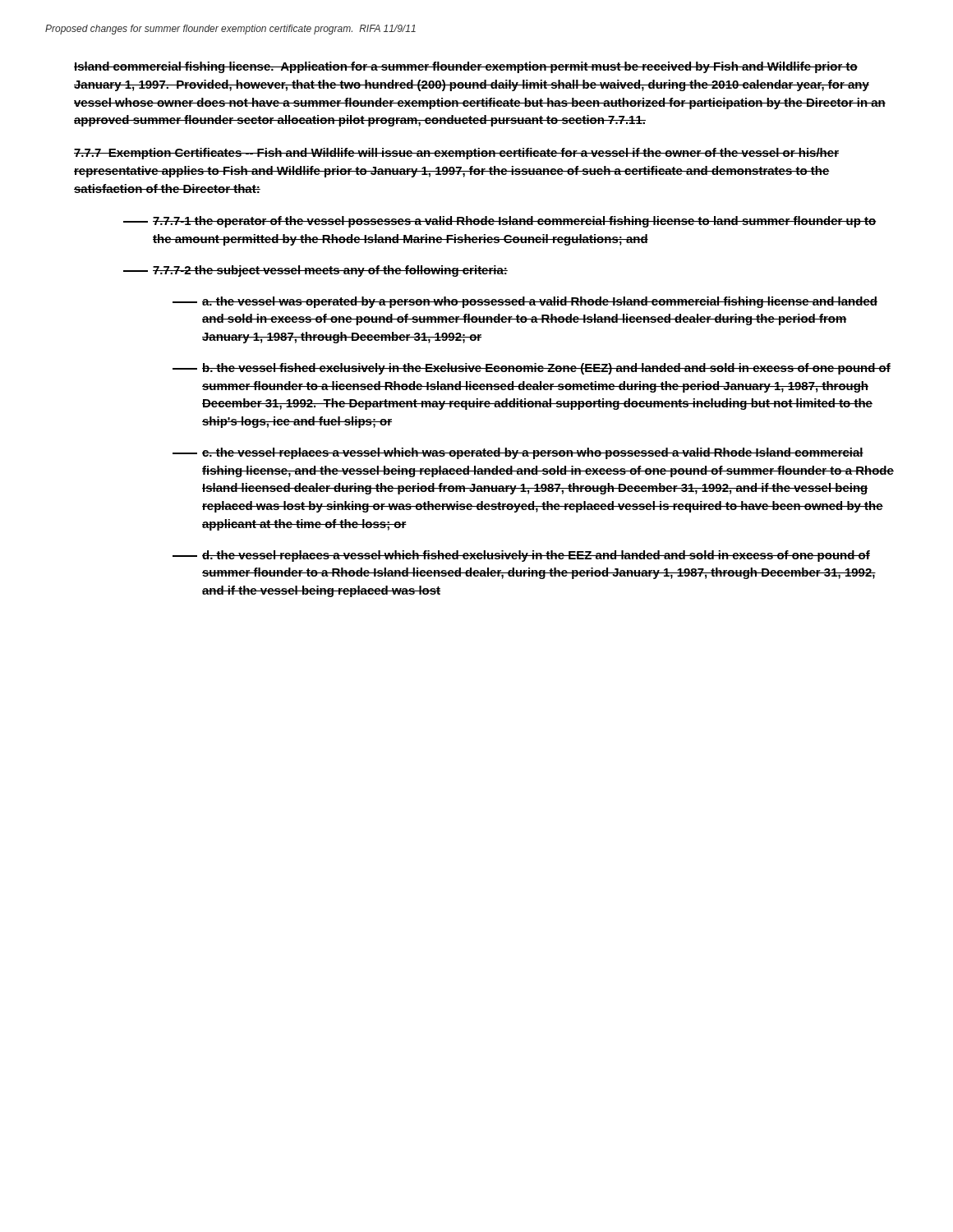Image resolution: width=953 pixels, height=1232 pixels.
Task: Find the block on this page that starts "7.7 Exemption Certificates -- Fish and Wildlife"
Action: coord(456,170)
